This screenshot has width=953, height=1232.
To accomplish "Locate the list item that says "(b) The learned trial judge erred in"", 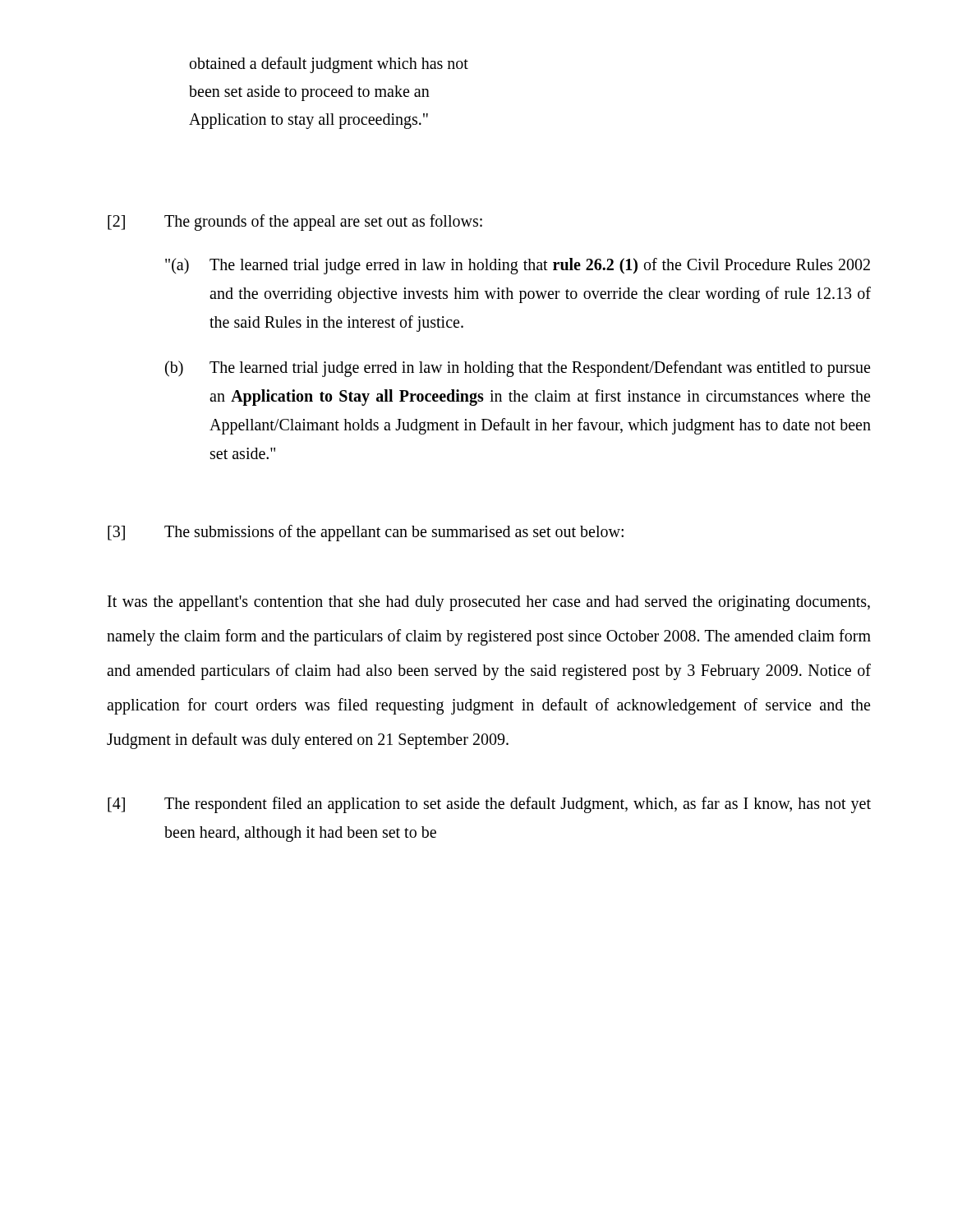I will point(518,411).
